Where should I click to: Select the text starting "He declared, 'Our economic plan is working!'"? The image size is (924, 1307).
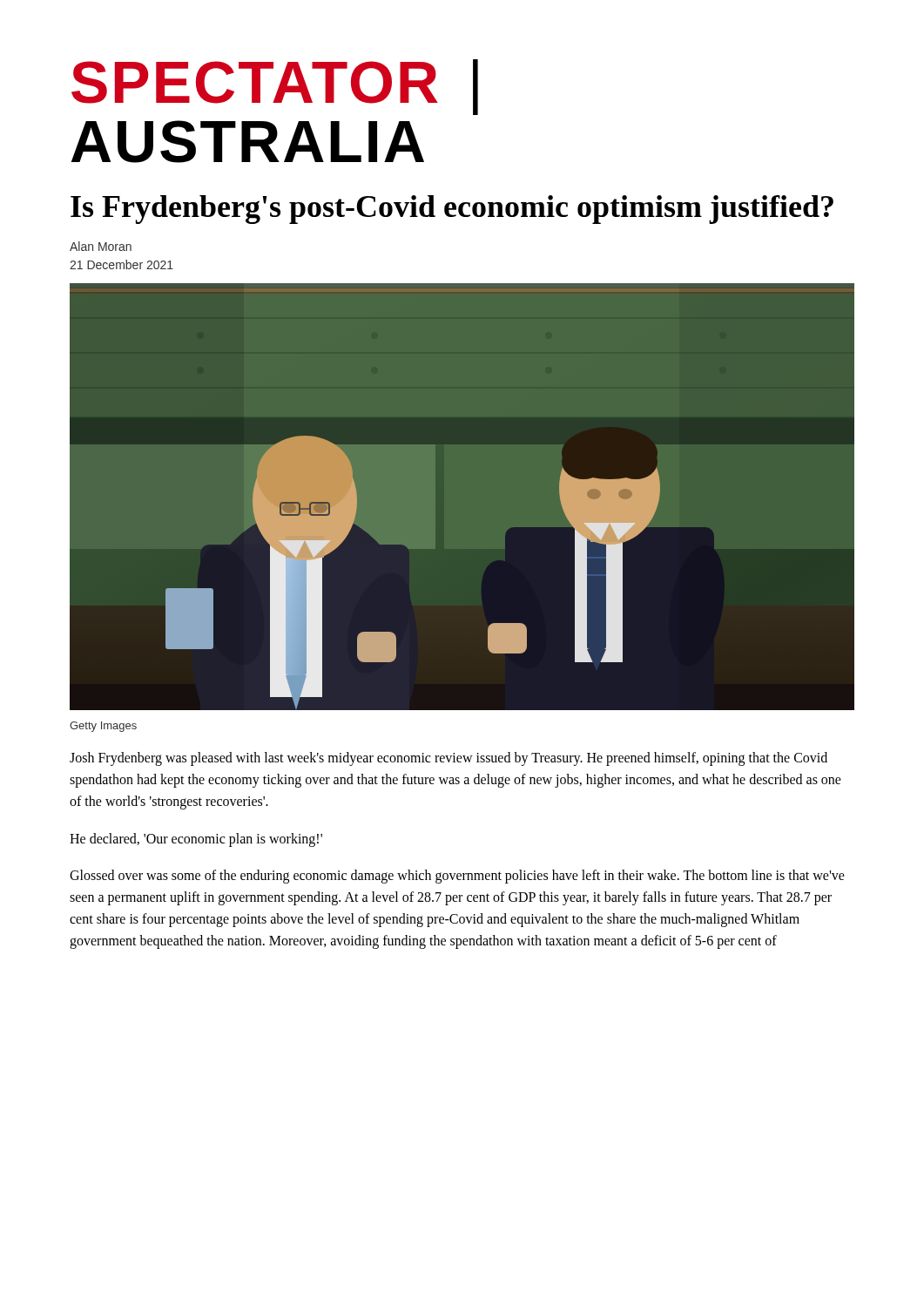(196, 838)
